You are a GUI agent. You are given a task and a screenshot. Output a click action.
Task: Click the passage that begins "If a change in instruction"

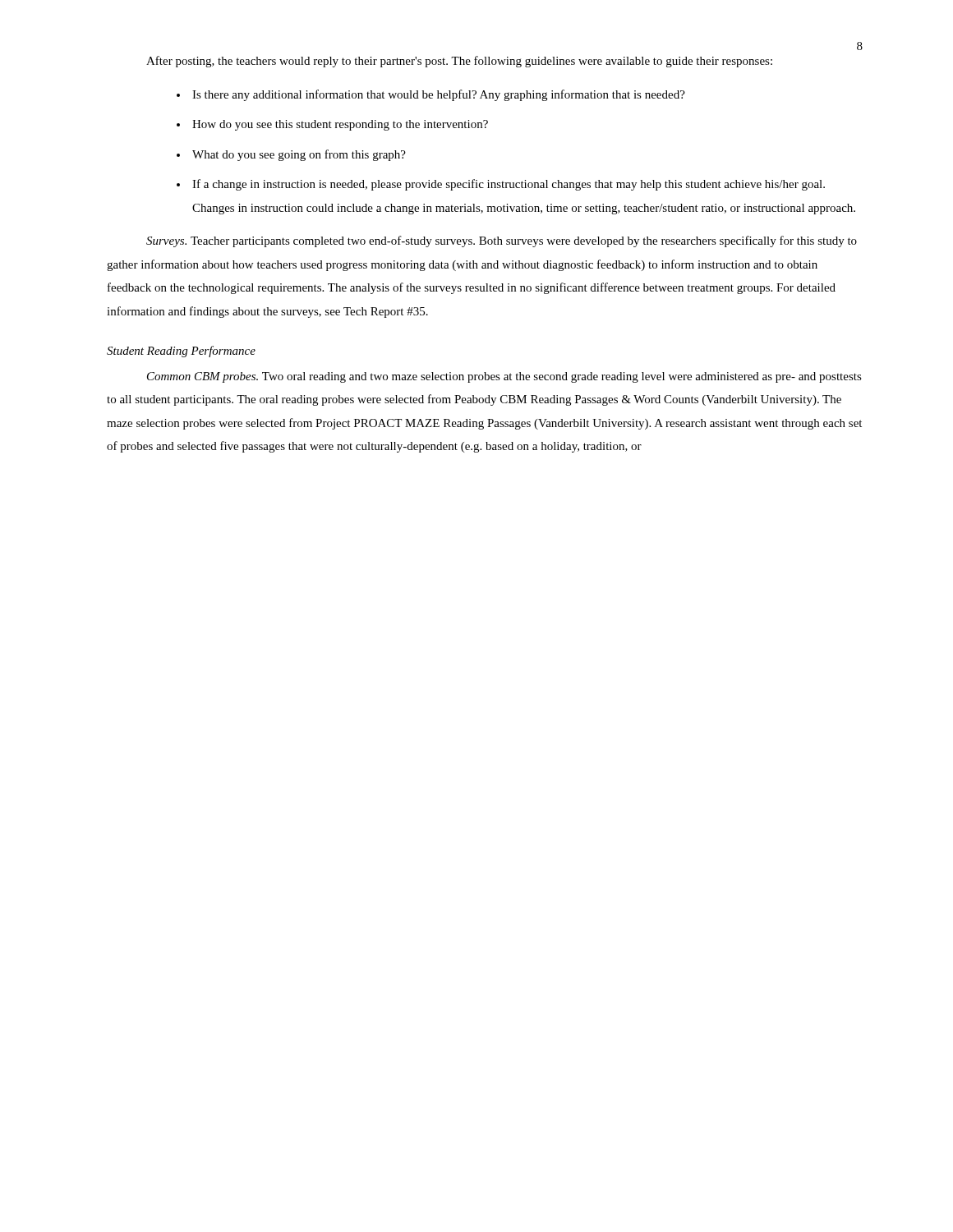(524, 196)
